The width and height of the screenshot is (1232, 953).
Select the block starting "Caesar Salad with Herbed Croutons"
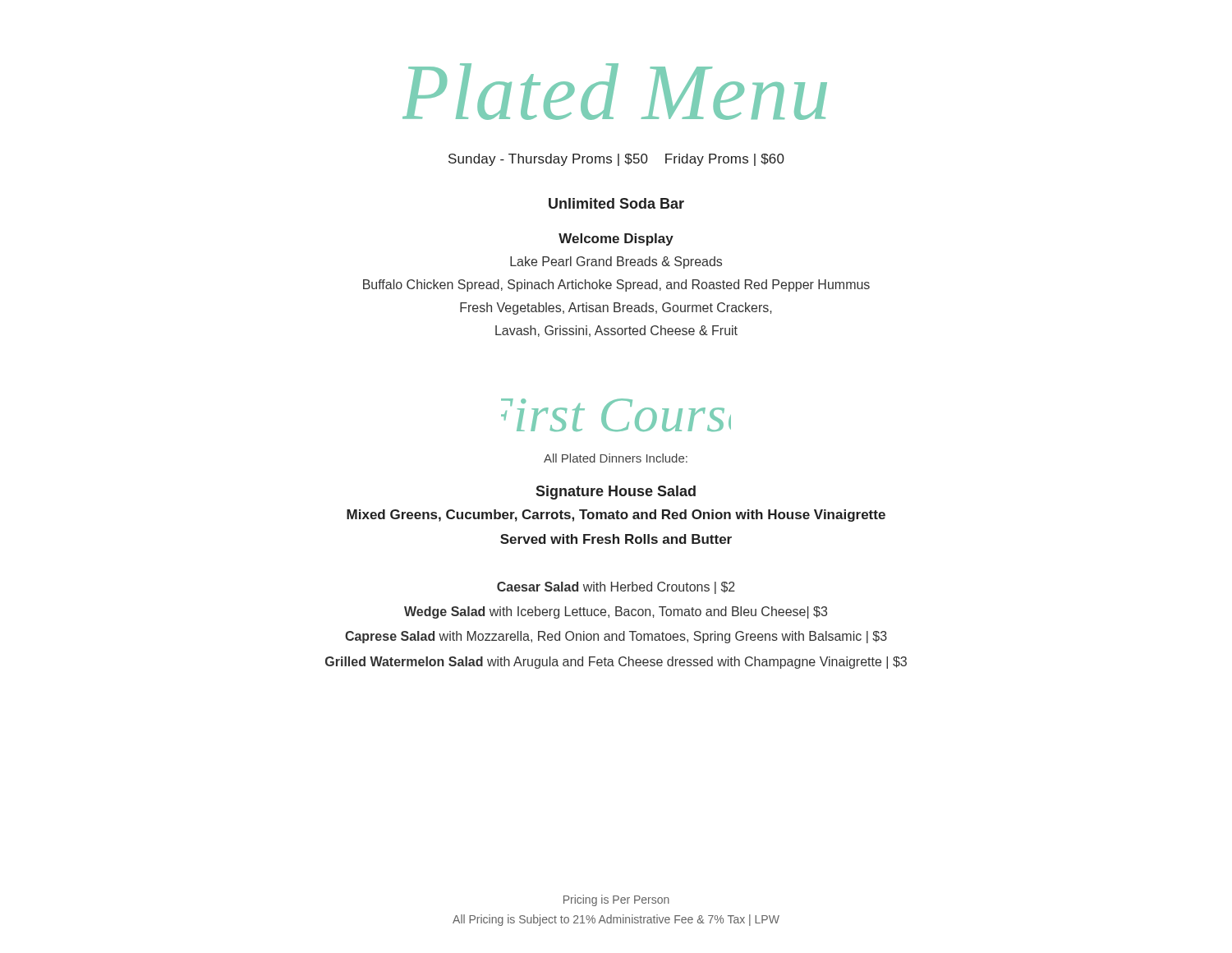616,624
